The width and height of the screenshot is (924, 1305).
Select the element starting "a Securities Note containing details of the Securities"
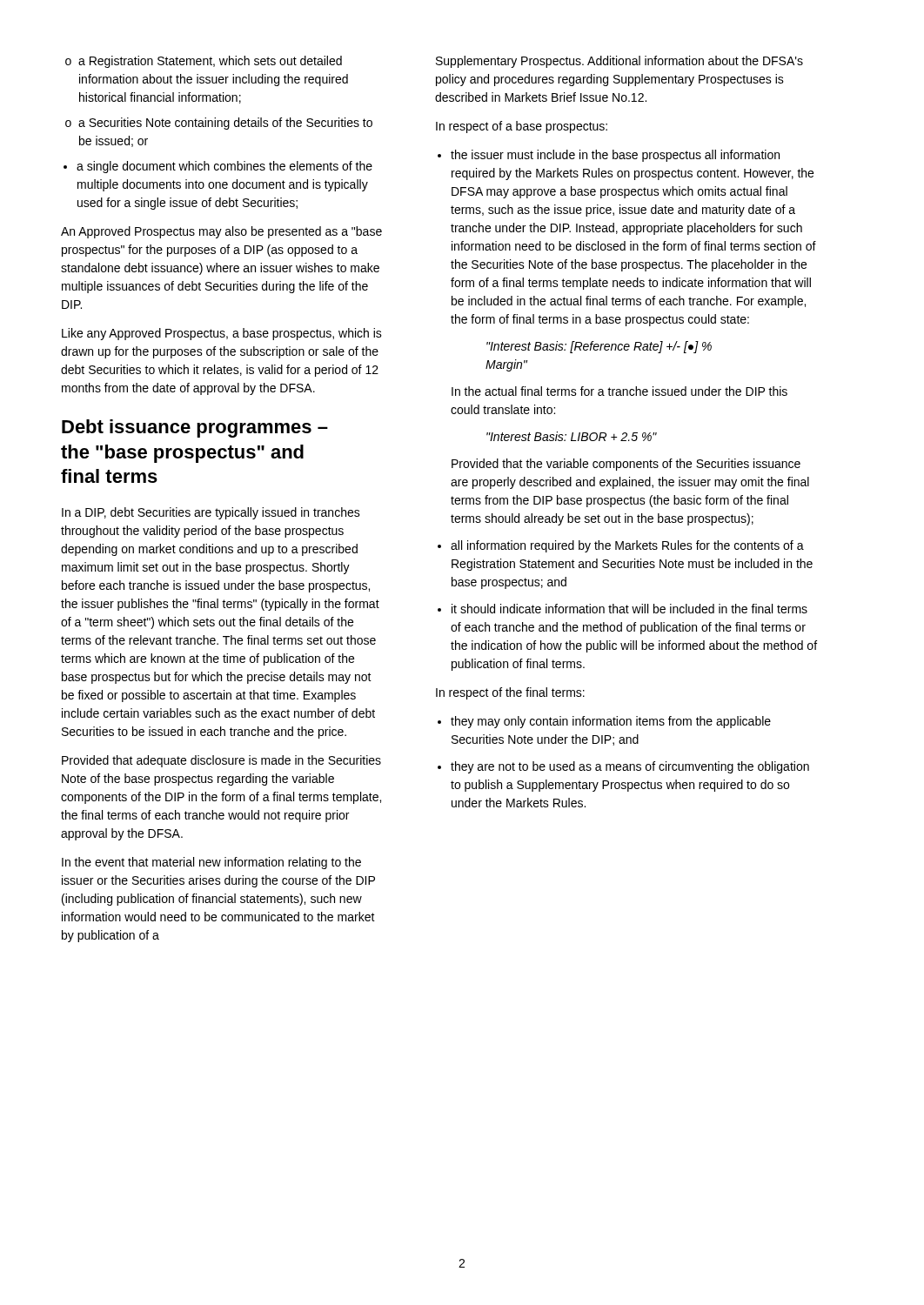tap(231, 132)
